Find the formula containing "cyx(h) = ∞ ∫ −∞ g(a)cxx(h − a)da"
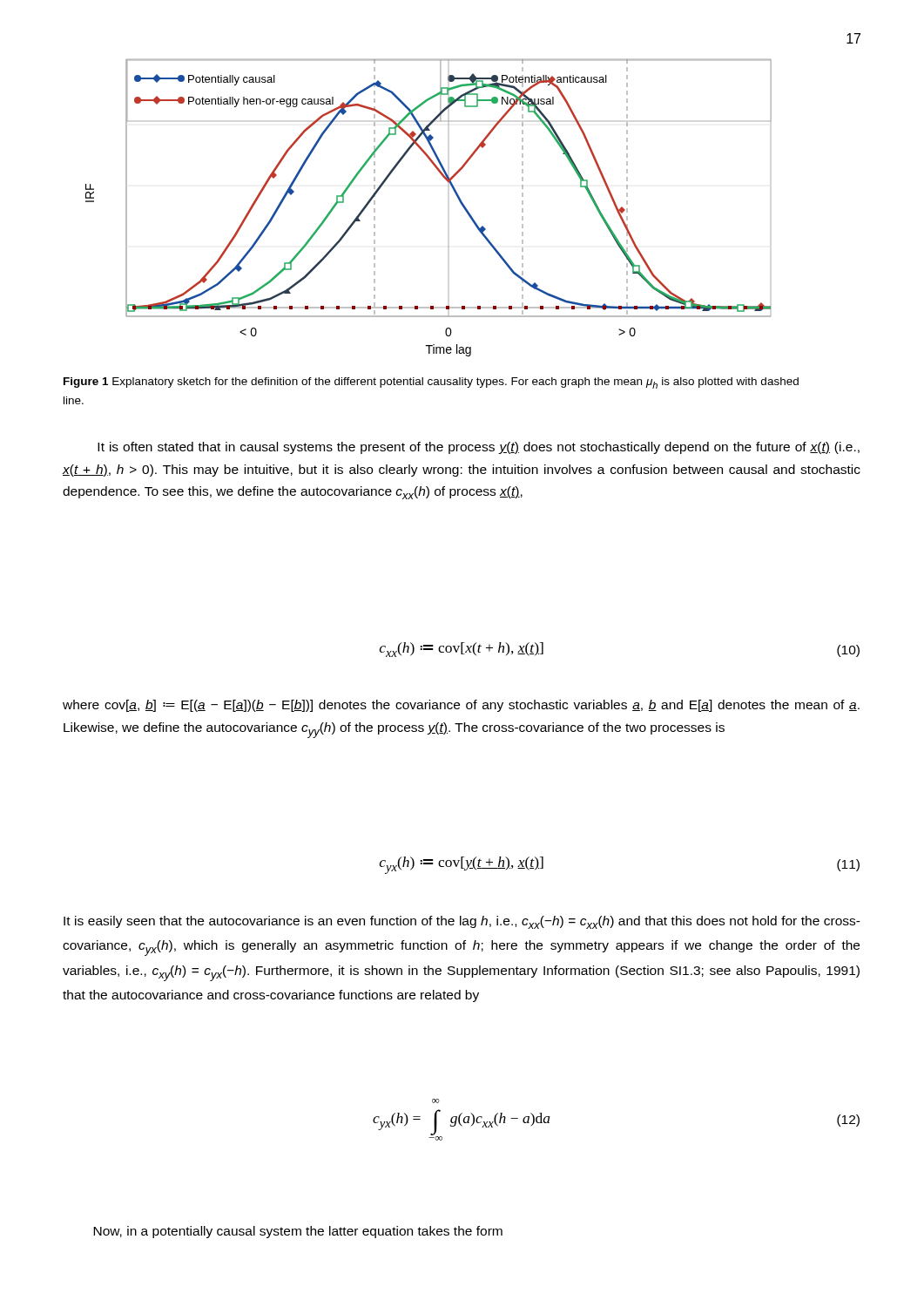This screenshot has width=924, height=1307. 462,1119
